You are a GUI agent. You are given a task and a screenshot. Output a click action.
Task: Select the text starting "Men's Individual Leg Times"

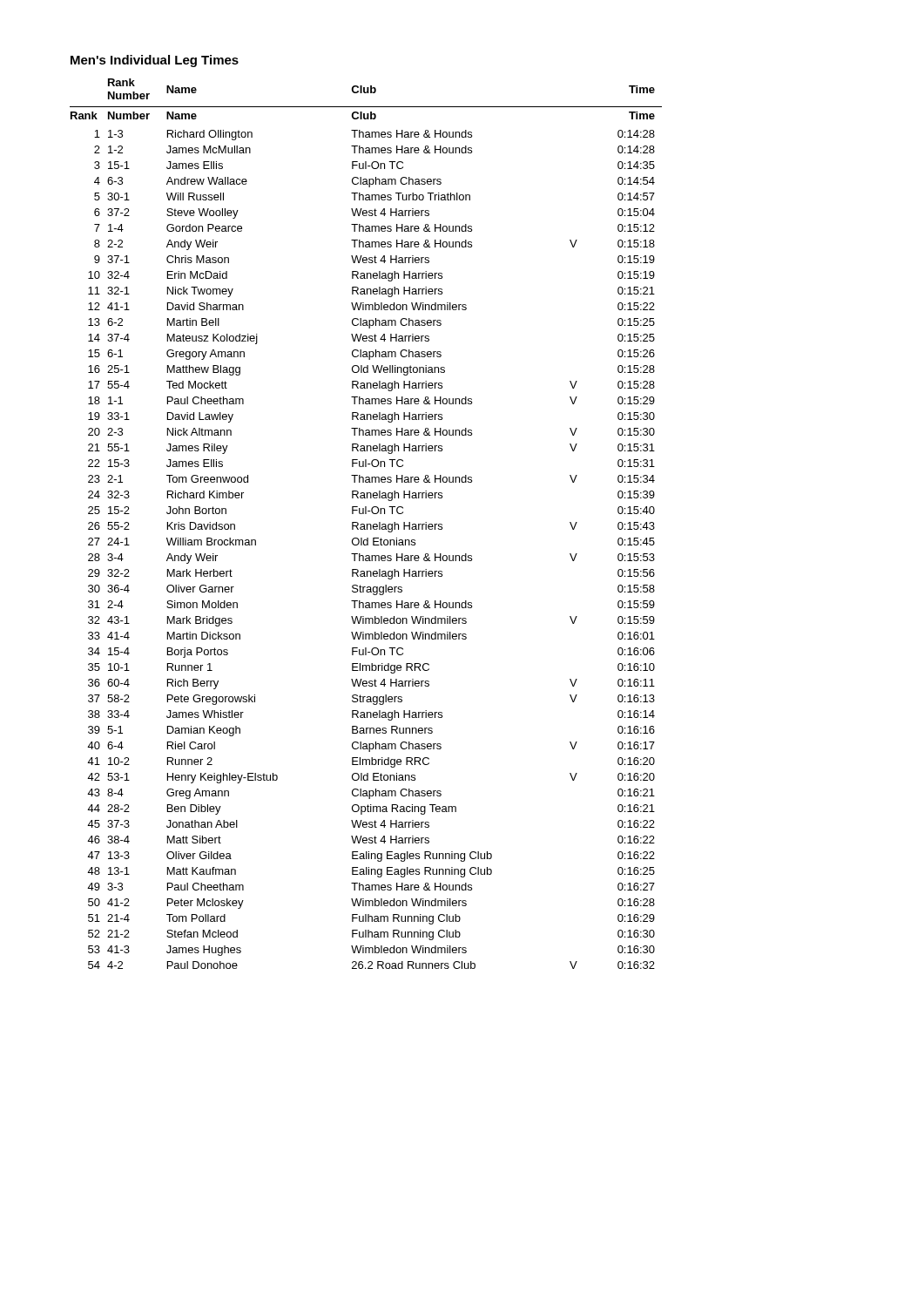(154, 60)
